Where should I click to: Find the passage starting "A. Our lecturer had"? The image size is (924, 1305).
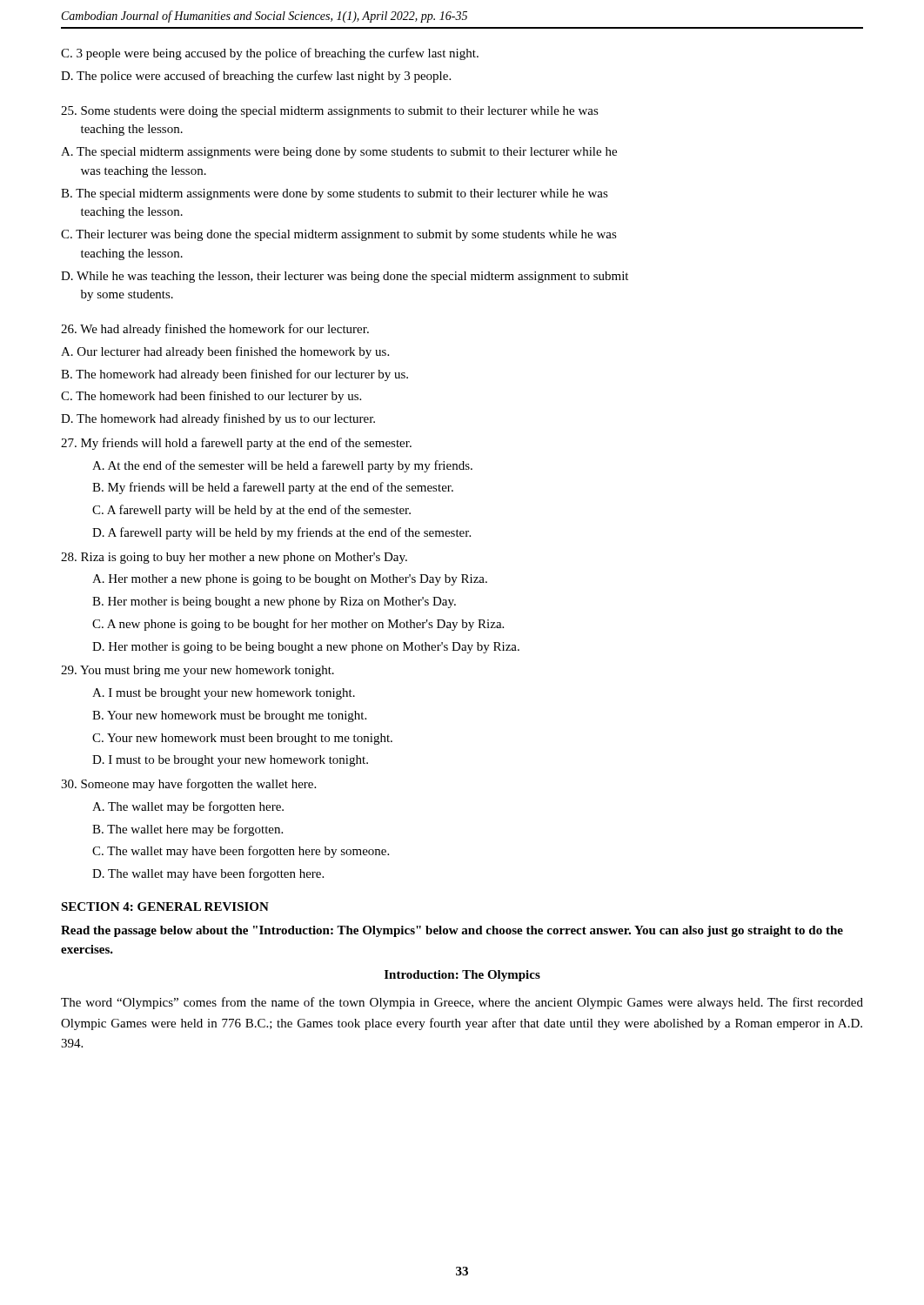coord(225,351)
